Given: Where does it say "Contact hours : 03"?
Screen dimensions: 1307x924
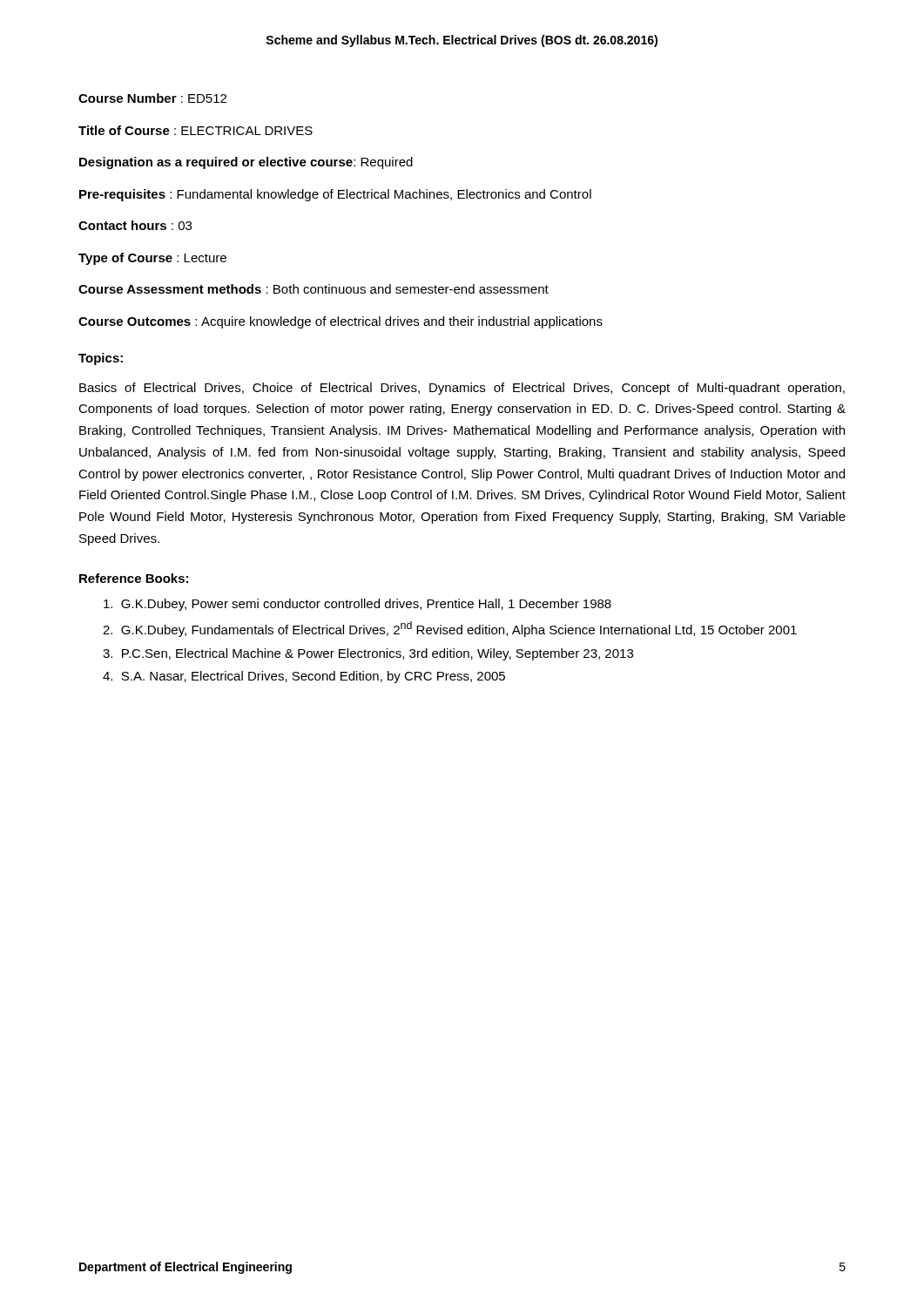Looking at the screenshot, I should click(x=135, y=225).
